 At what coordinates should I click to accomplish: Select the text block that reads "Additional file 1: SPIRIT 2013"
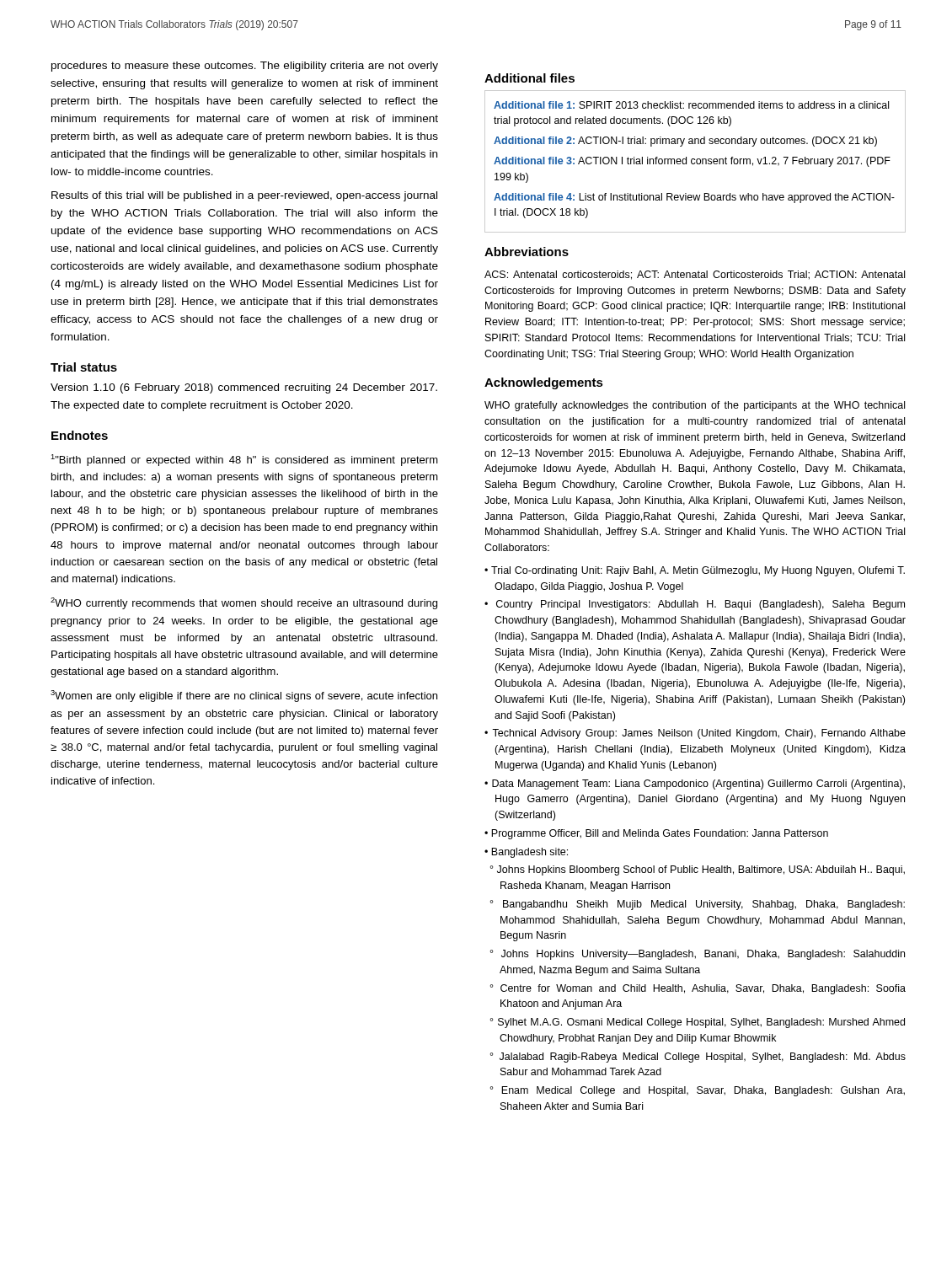point(695,159)
